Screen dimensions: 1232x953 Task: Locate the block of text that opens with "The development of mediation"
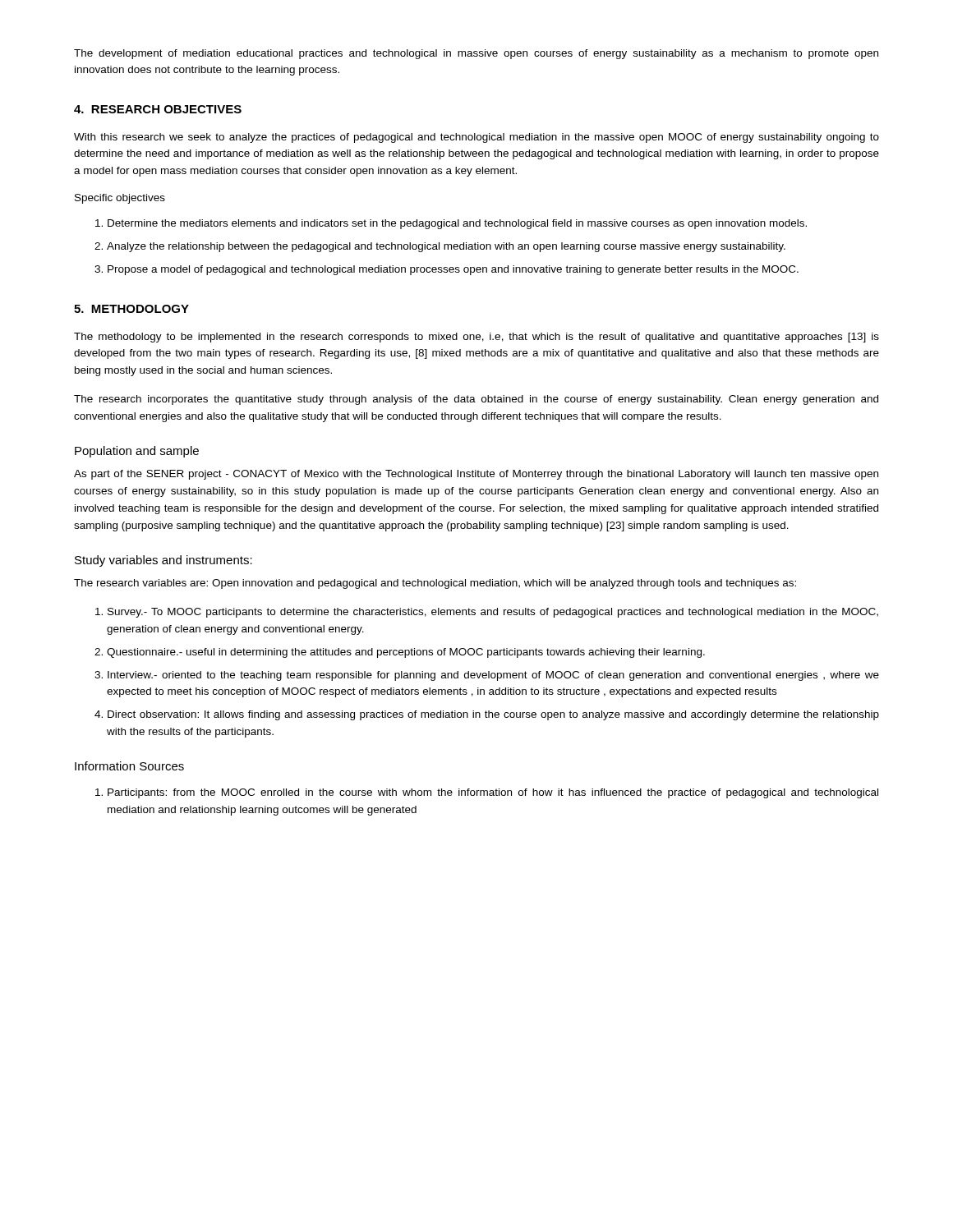(476, 61)
